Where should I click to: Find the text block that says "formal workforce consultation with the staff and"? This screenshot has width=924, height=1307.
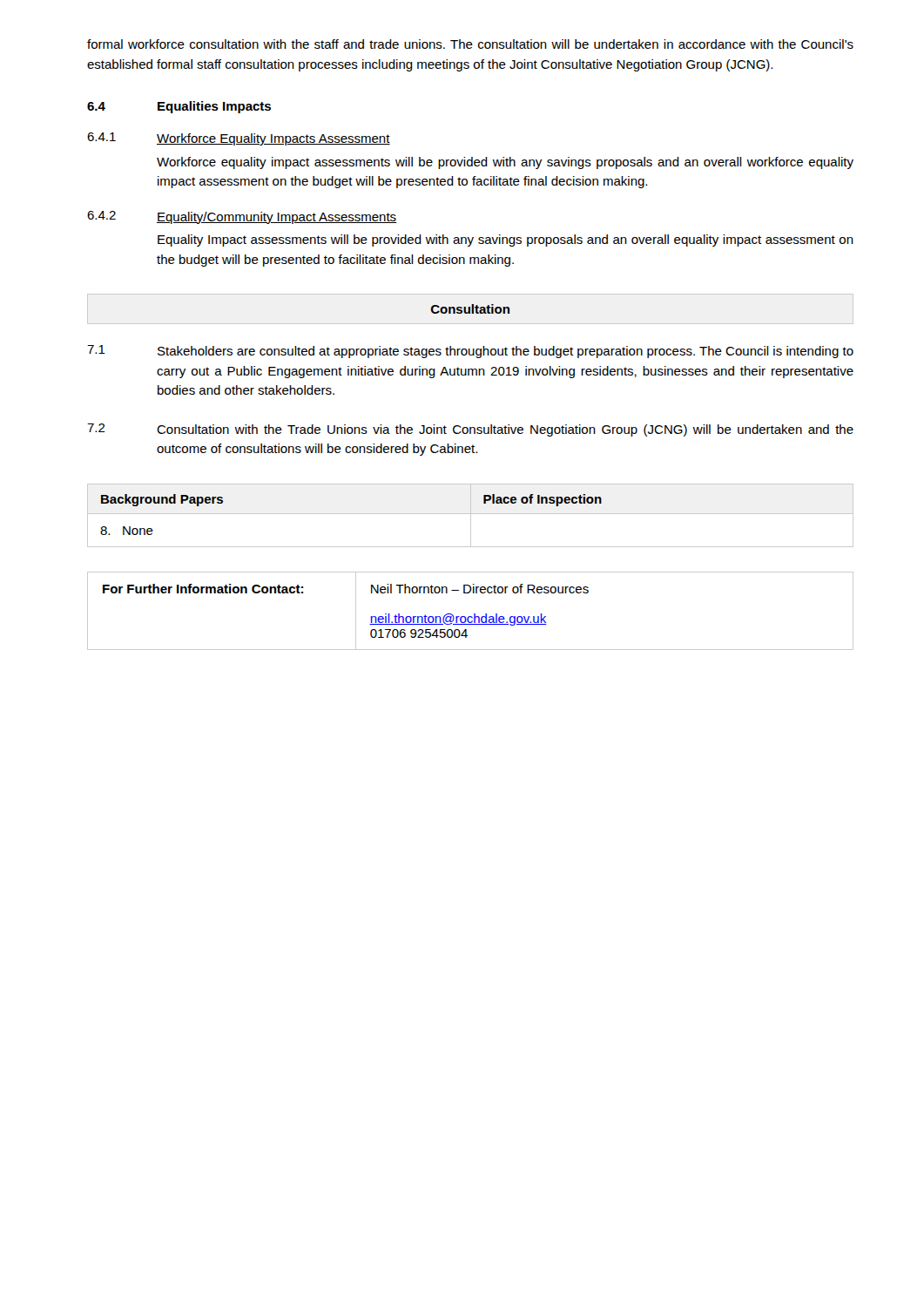(470, 54)
